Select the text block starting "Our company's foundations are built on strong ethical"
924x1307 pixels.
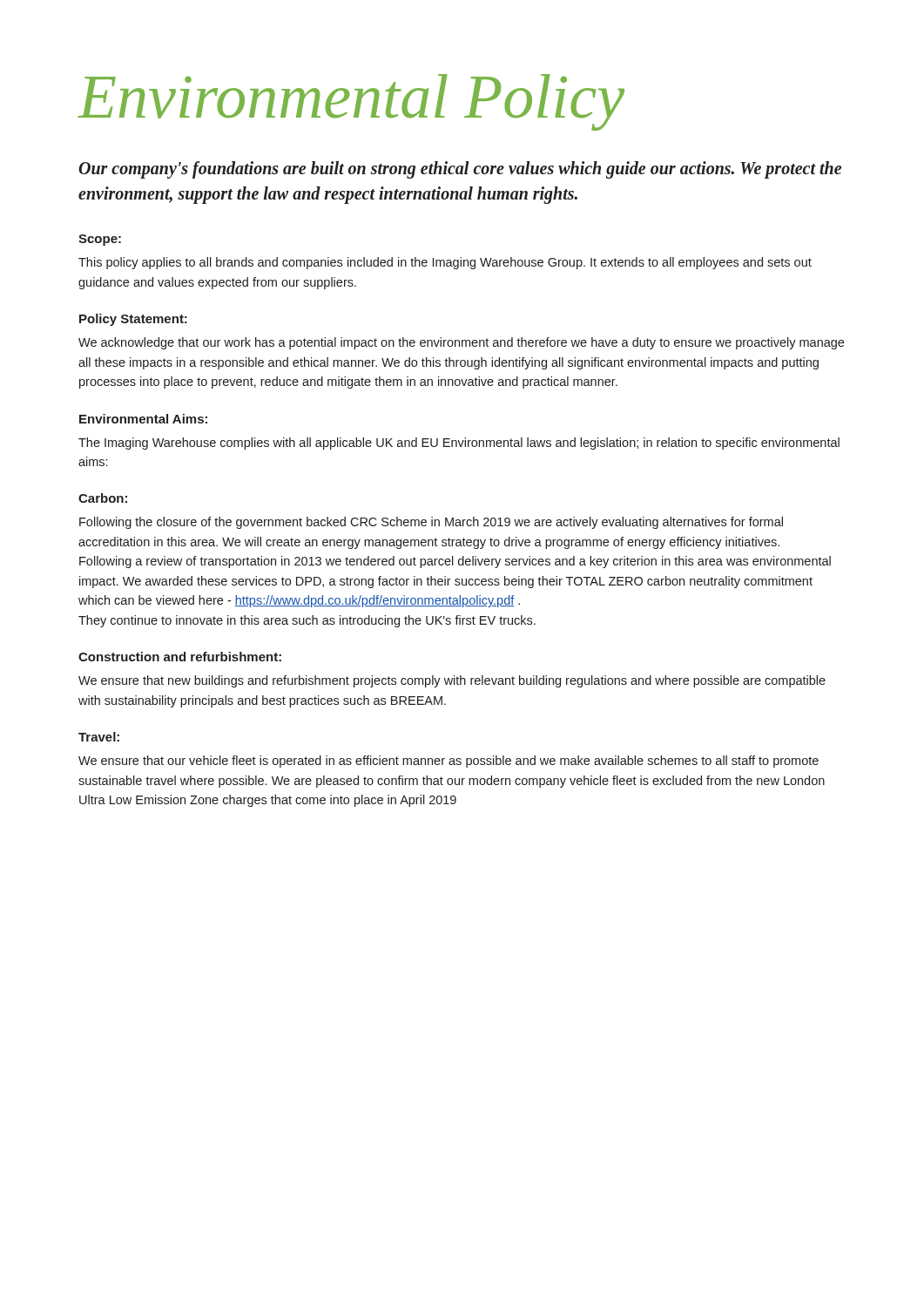462,181
